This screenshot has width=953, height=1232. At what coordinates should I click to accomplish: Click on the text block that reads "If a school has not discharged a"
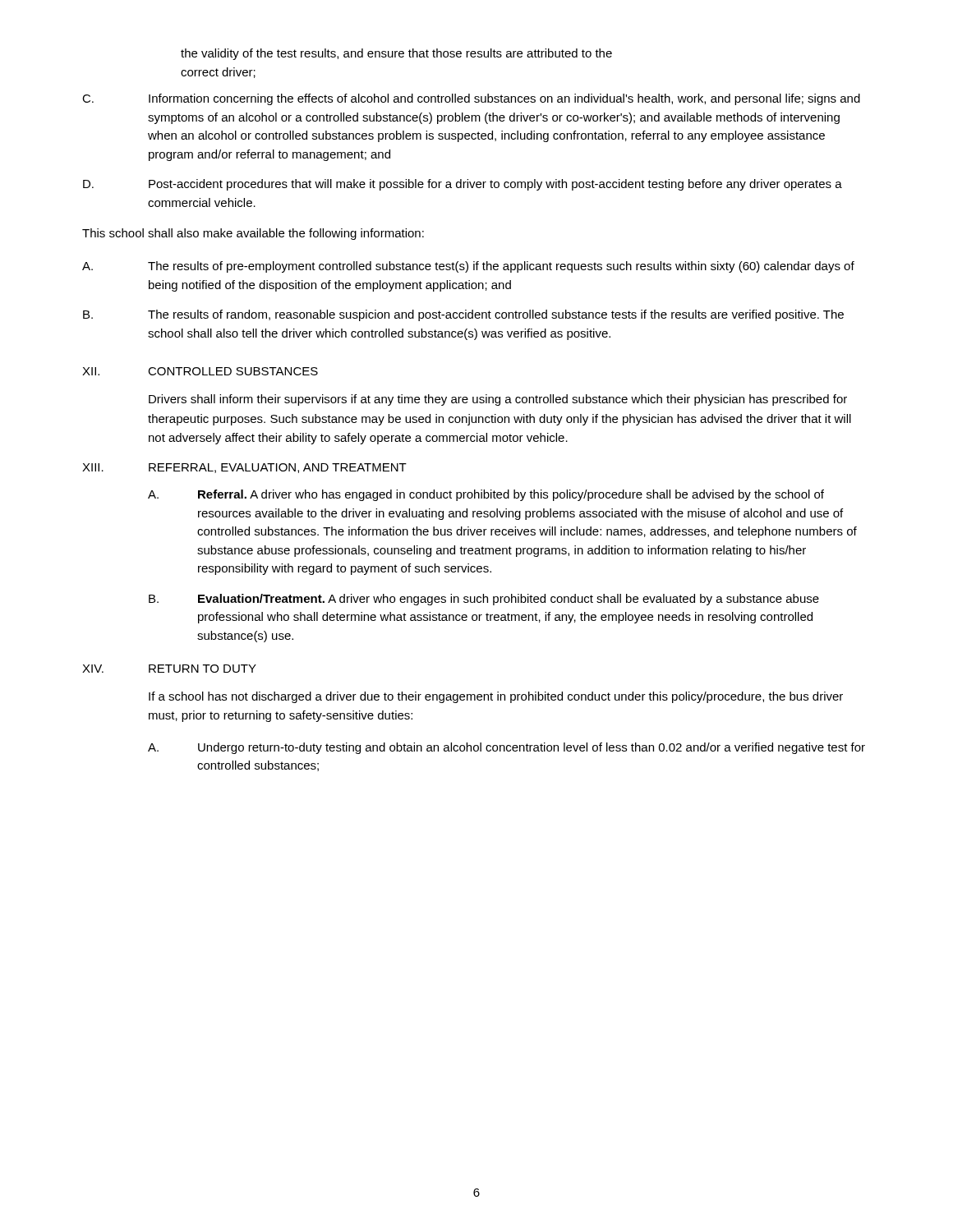496,706
